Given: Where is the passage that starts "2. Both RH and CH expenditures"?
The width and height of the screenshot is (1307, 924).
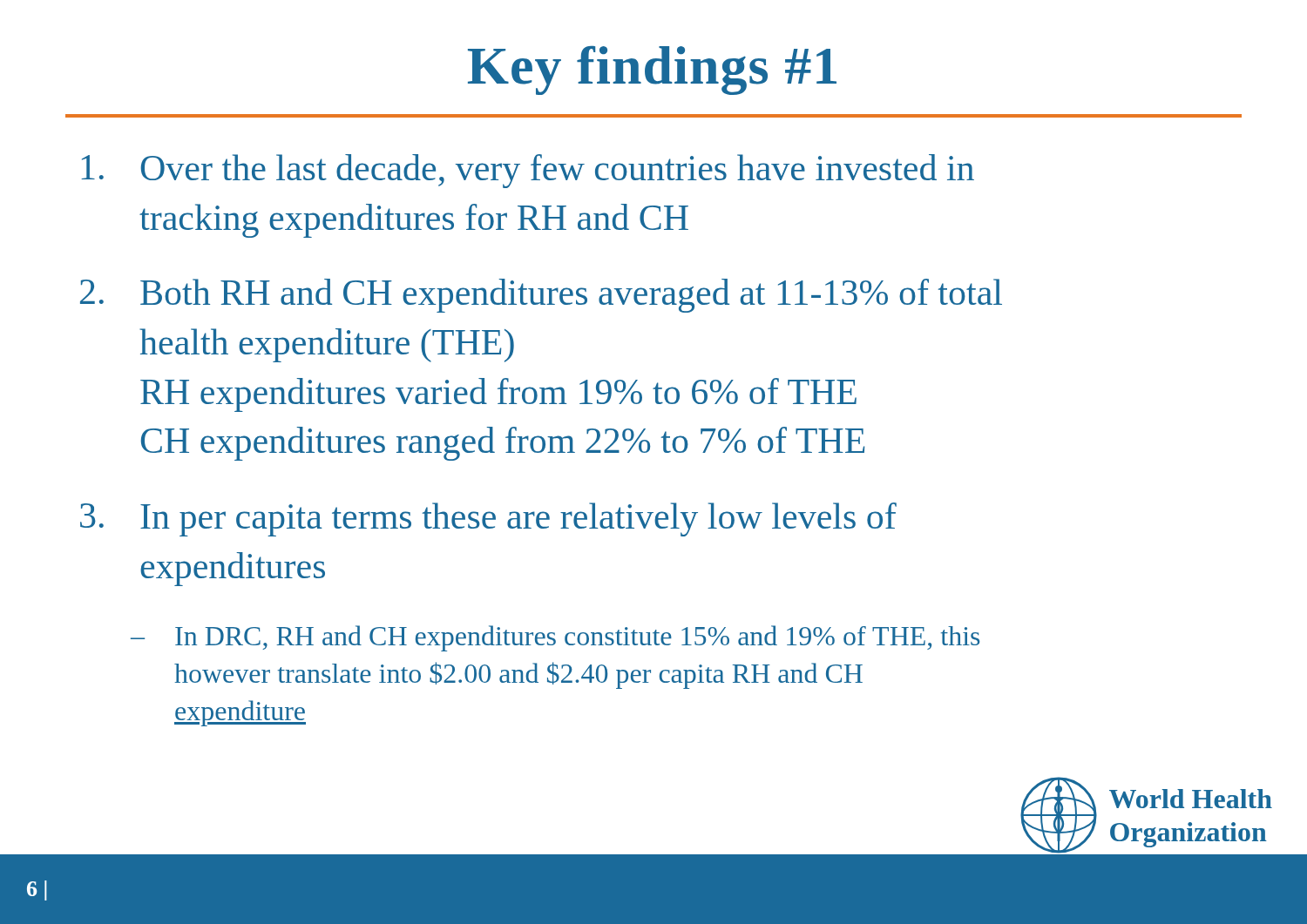Looking at the screenshot, I should (x=541, y=296).
